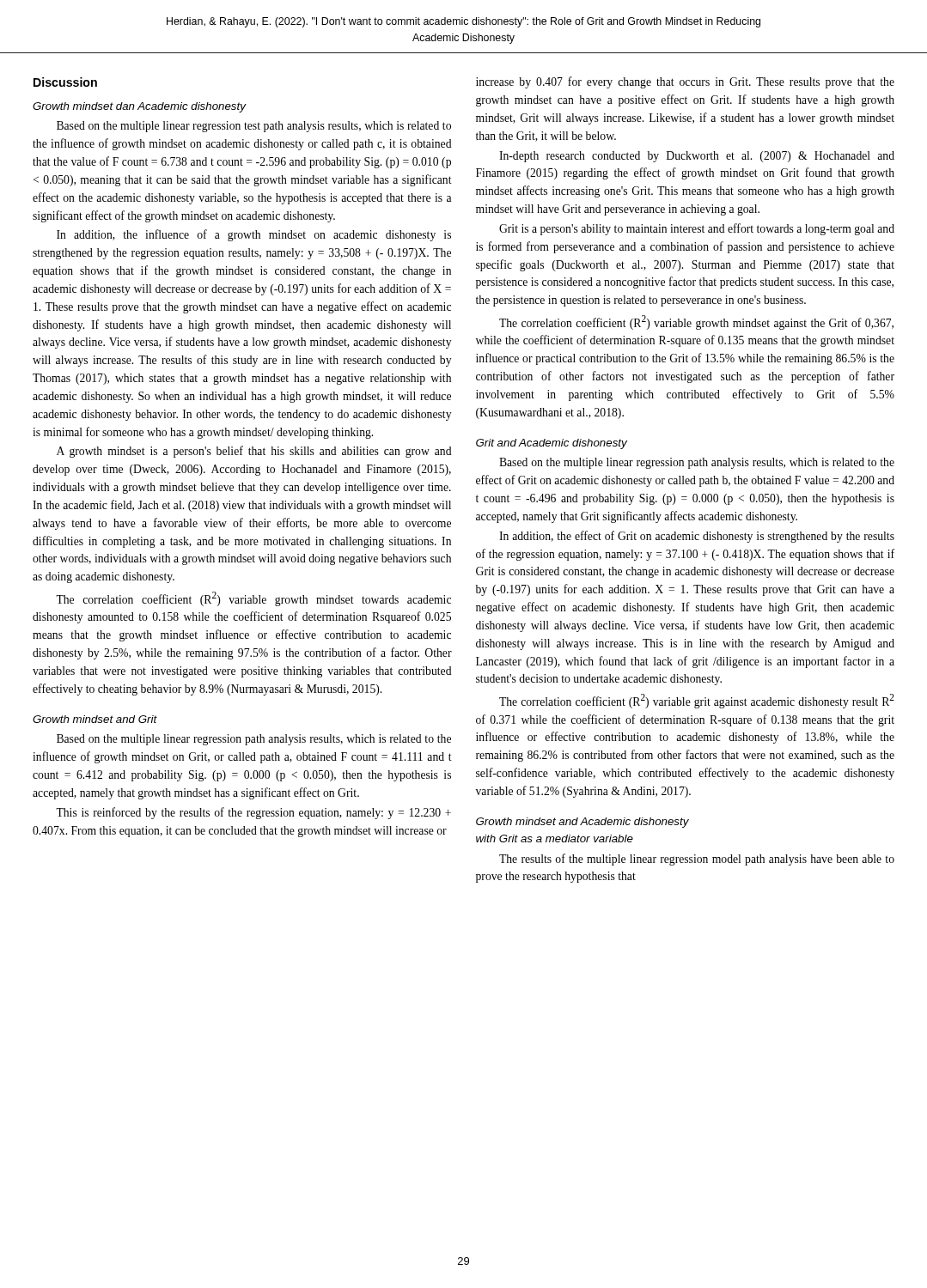Select the section header that reads "Growth mindset and Academic dishonestywith Grit as"

click(x=582, y=830)
